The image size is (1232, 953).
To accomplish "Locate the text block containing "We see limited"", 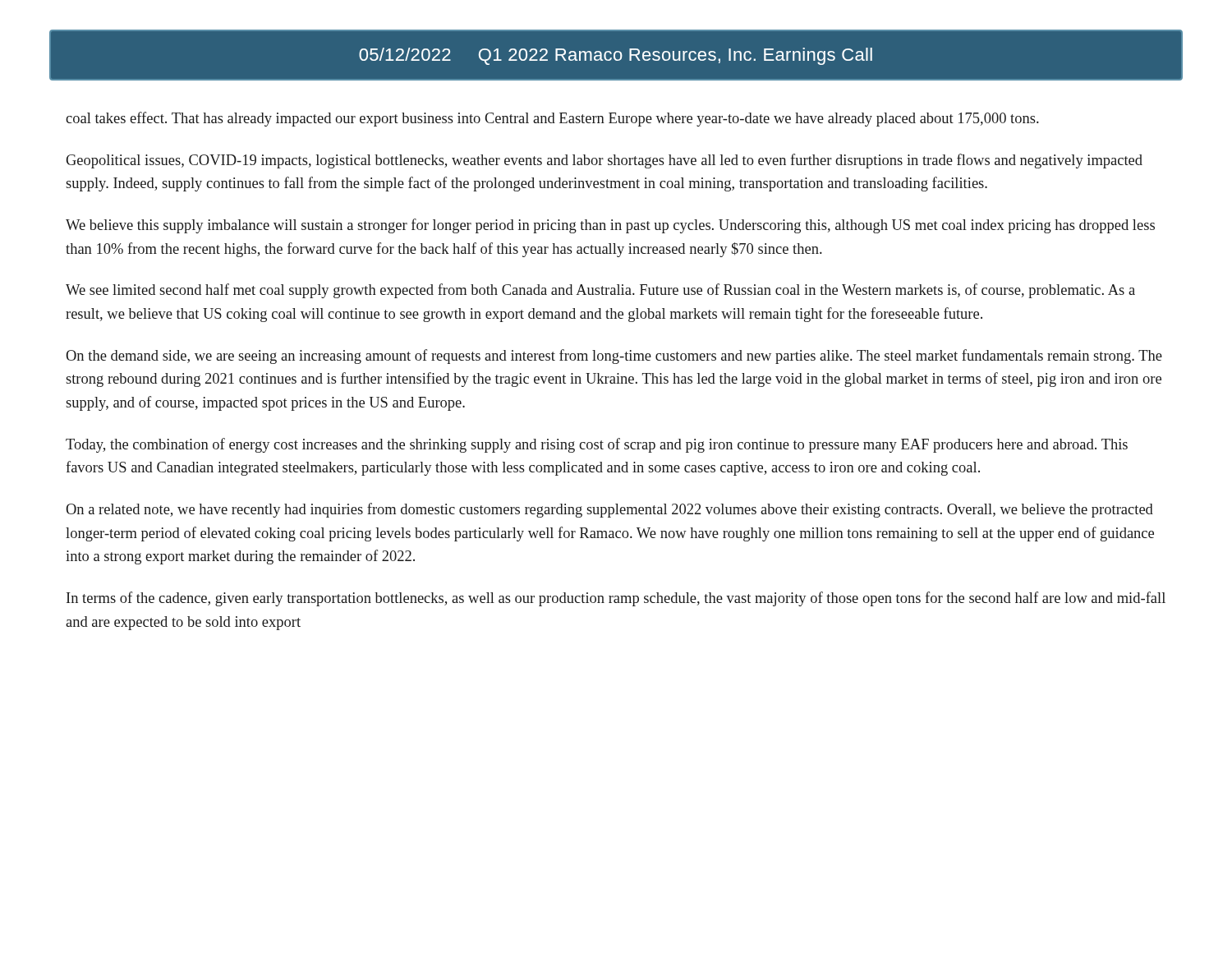I will pyautogui.click(x=600, y=302).
